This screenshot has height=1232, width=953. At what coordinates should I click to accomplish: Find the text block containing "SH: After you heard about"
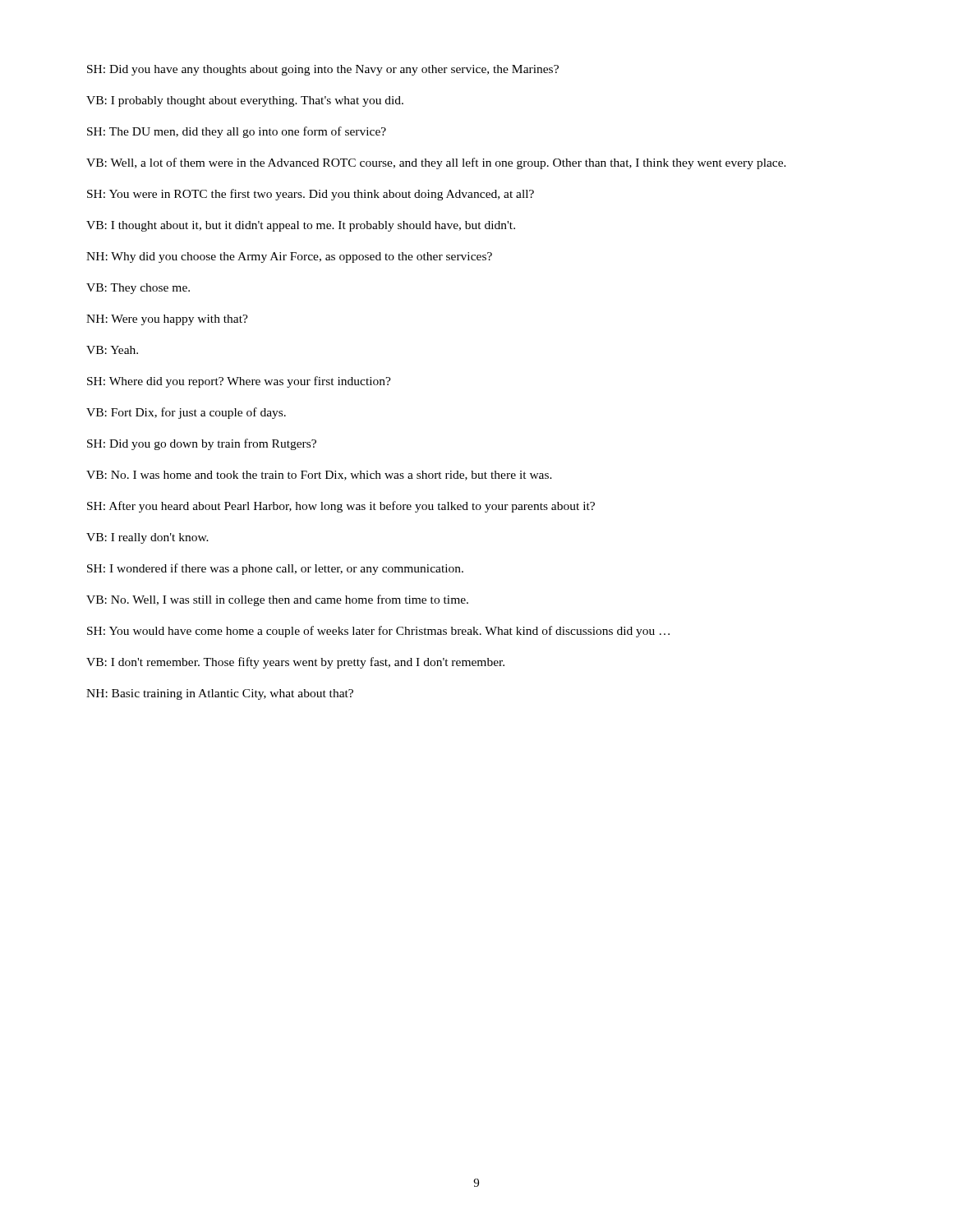coord(341,506)
